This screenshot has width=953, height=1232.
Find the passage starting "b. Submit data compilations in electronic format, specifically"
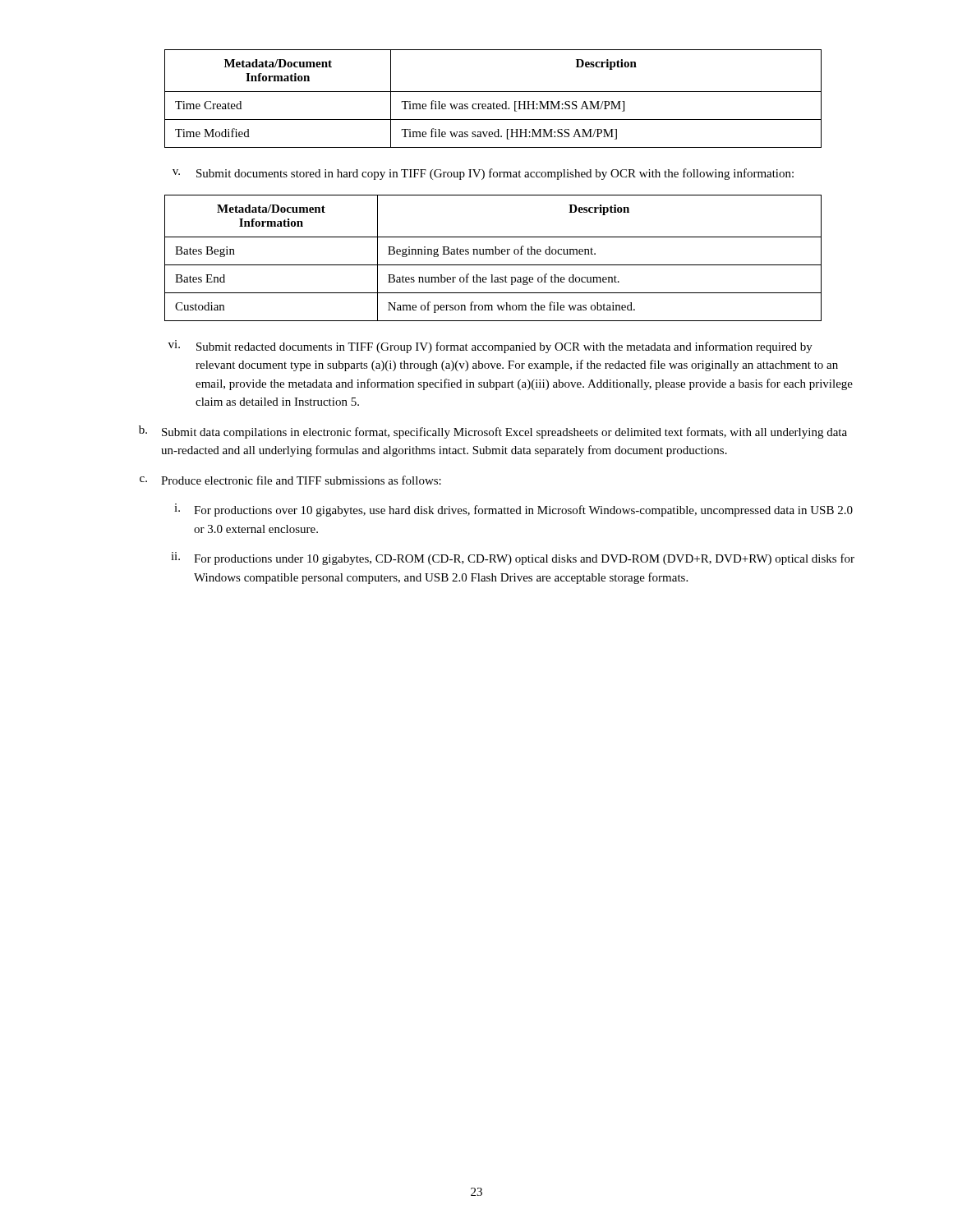[x=485, y=441]
